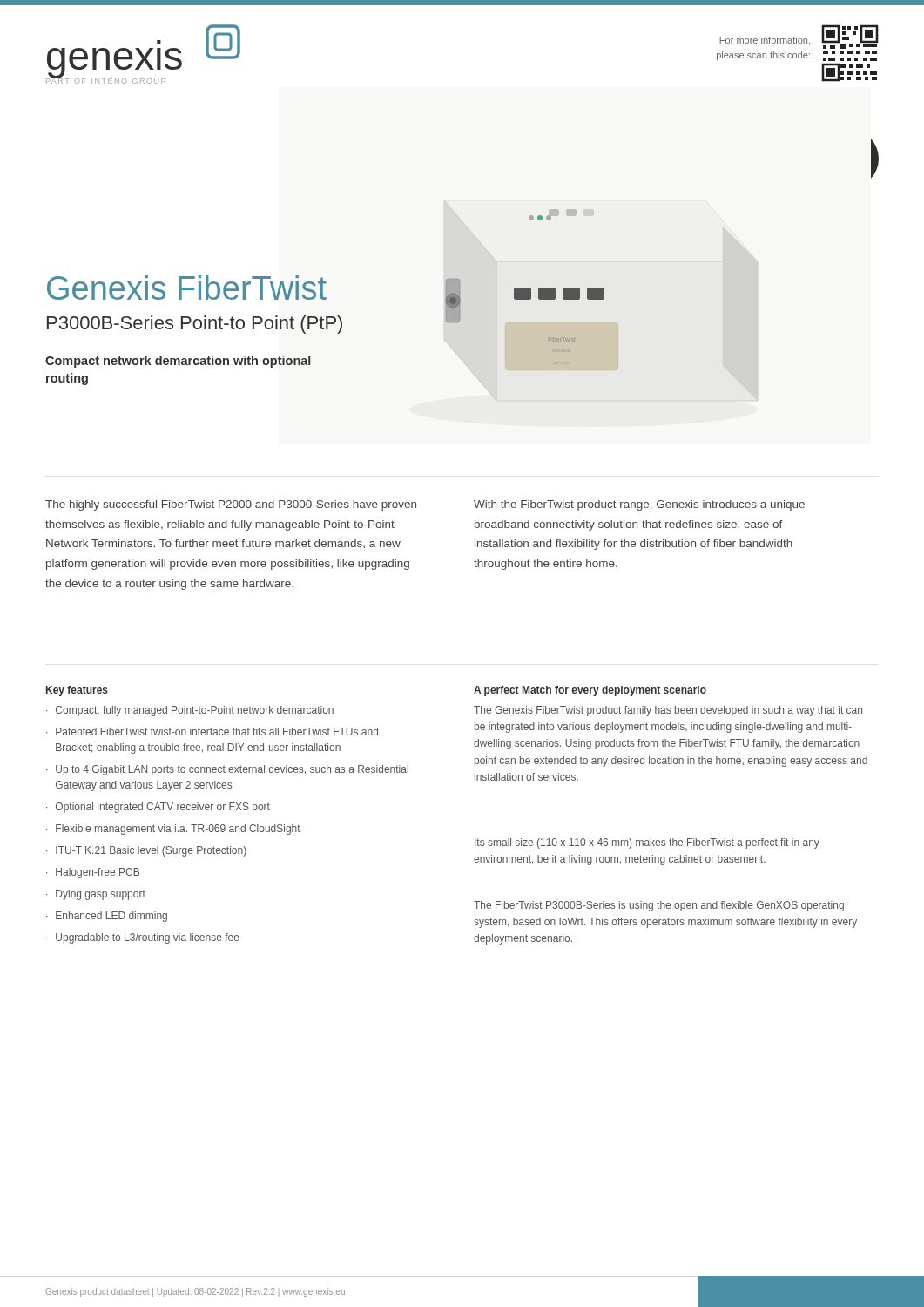924x1307 pixels.
Task: Locate the text block starting "· Enhanced LED dimming"
Action: tap(107, 916)
